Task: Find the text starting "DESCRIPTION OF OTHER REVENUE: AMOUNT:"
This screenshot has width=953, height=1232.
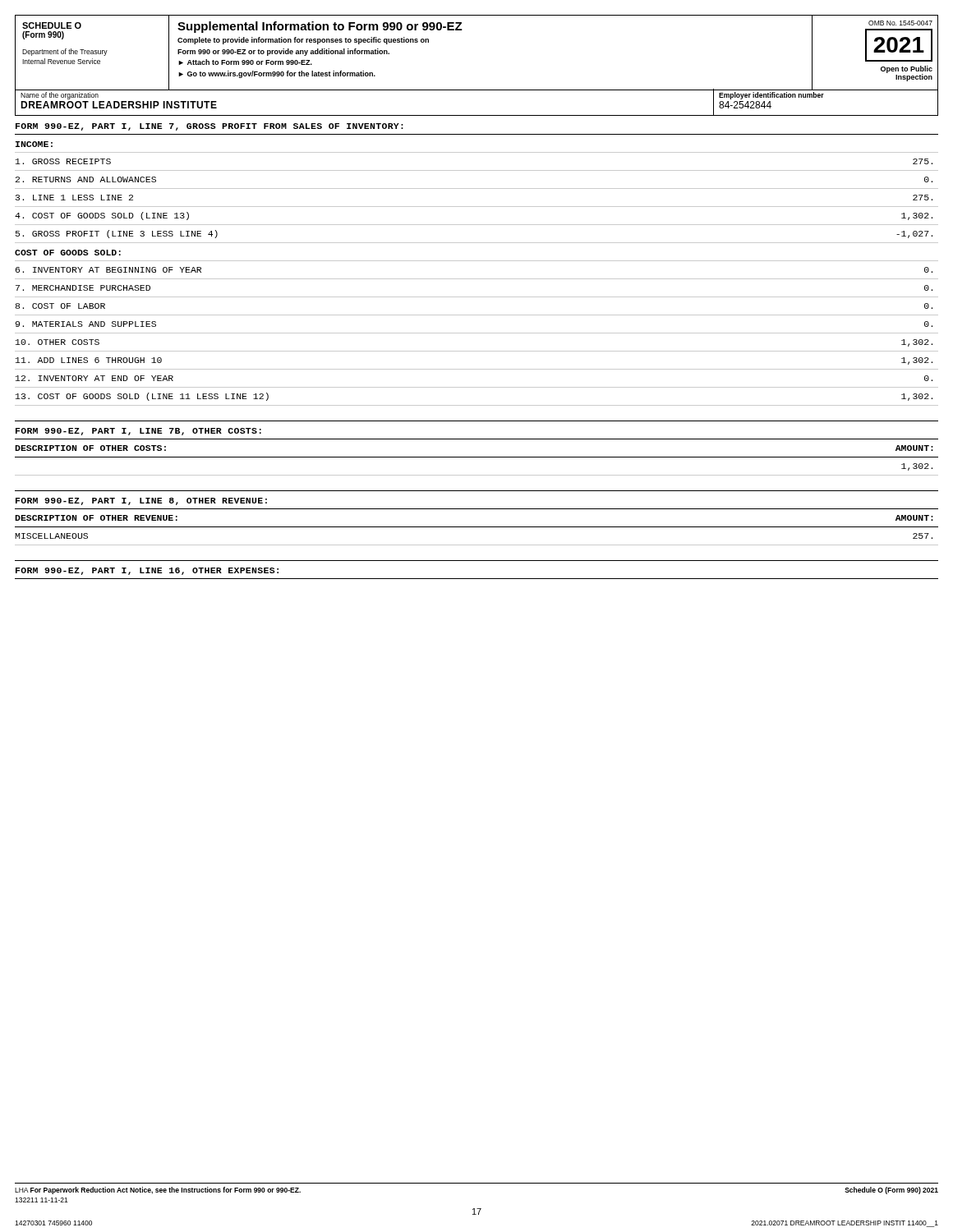Action: coord(476,518)
